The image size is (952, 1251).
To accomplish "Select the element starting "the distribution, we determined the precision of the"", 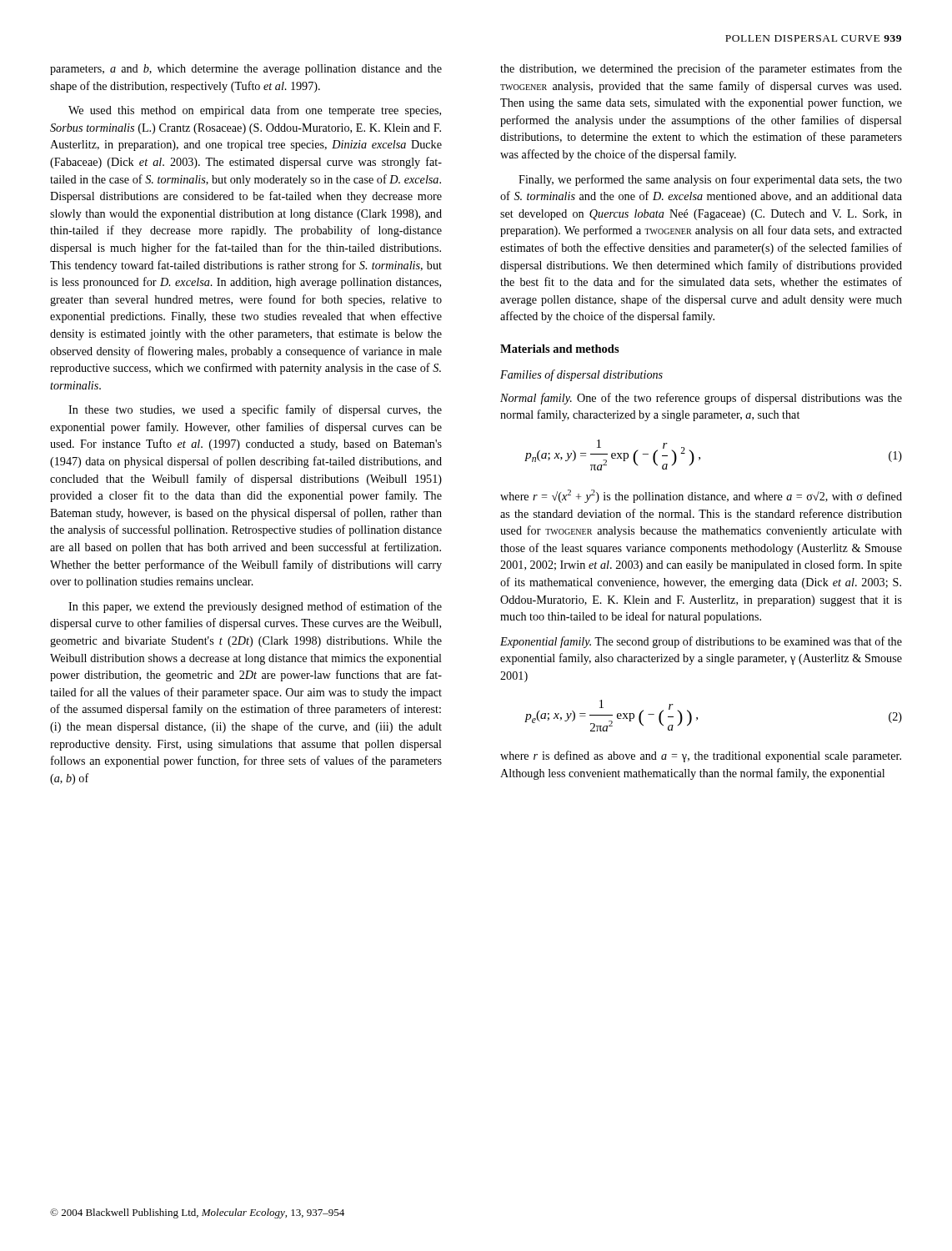I will pos(701,111).
